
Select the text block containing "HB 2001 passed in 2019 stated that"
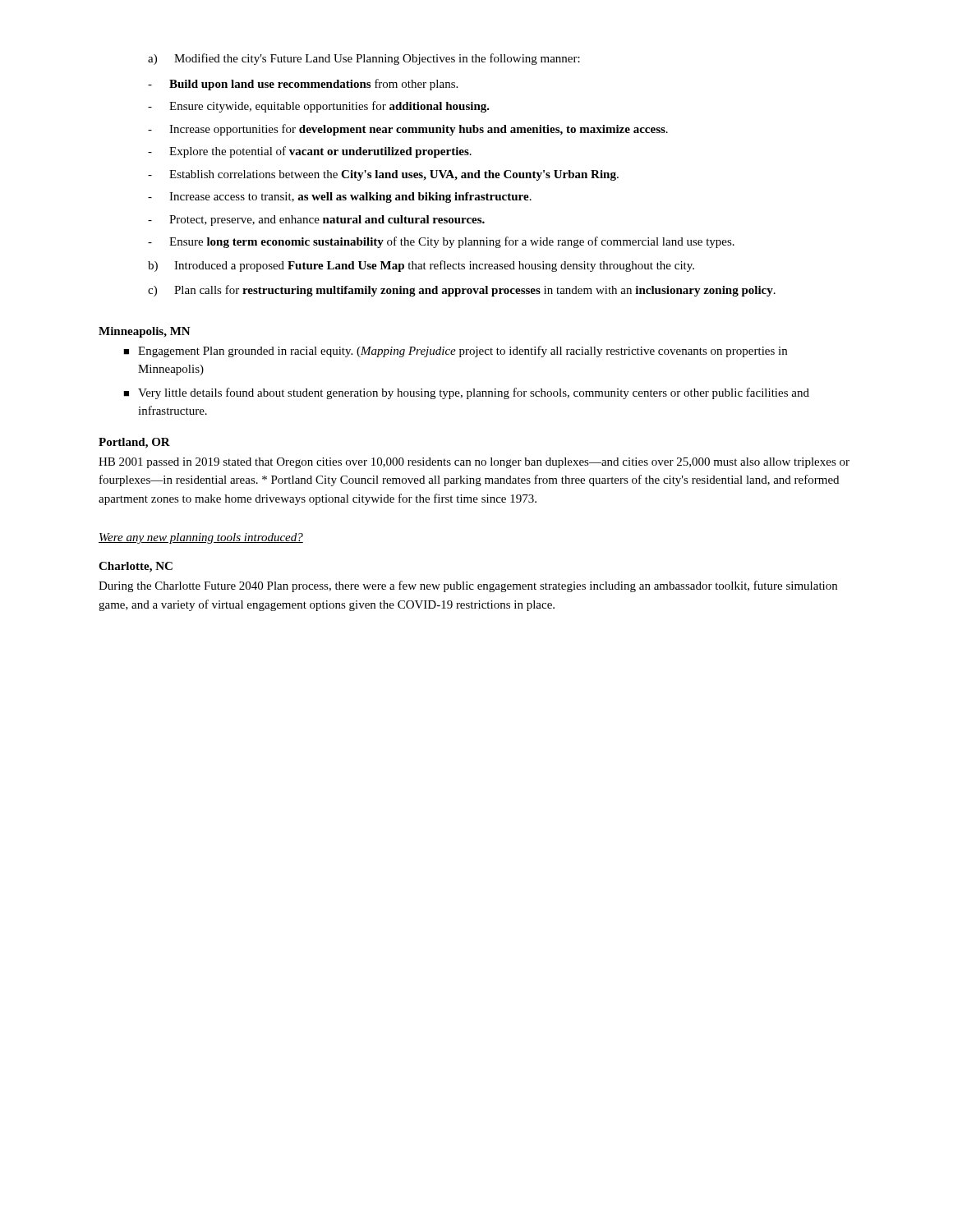476,480
